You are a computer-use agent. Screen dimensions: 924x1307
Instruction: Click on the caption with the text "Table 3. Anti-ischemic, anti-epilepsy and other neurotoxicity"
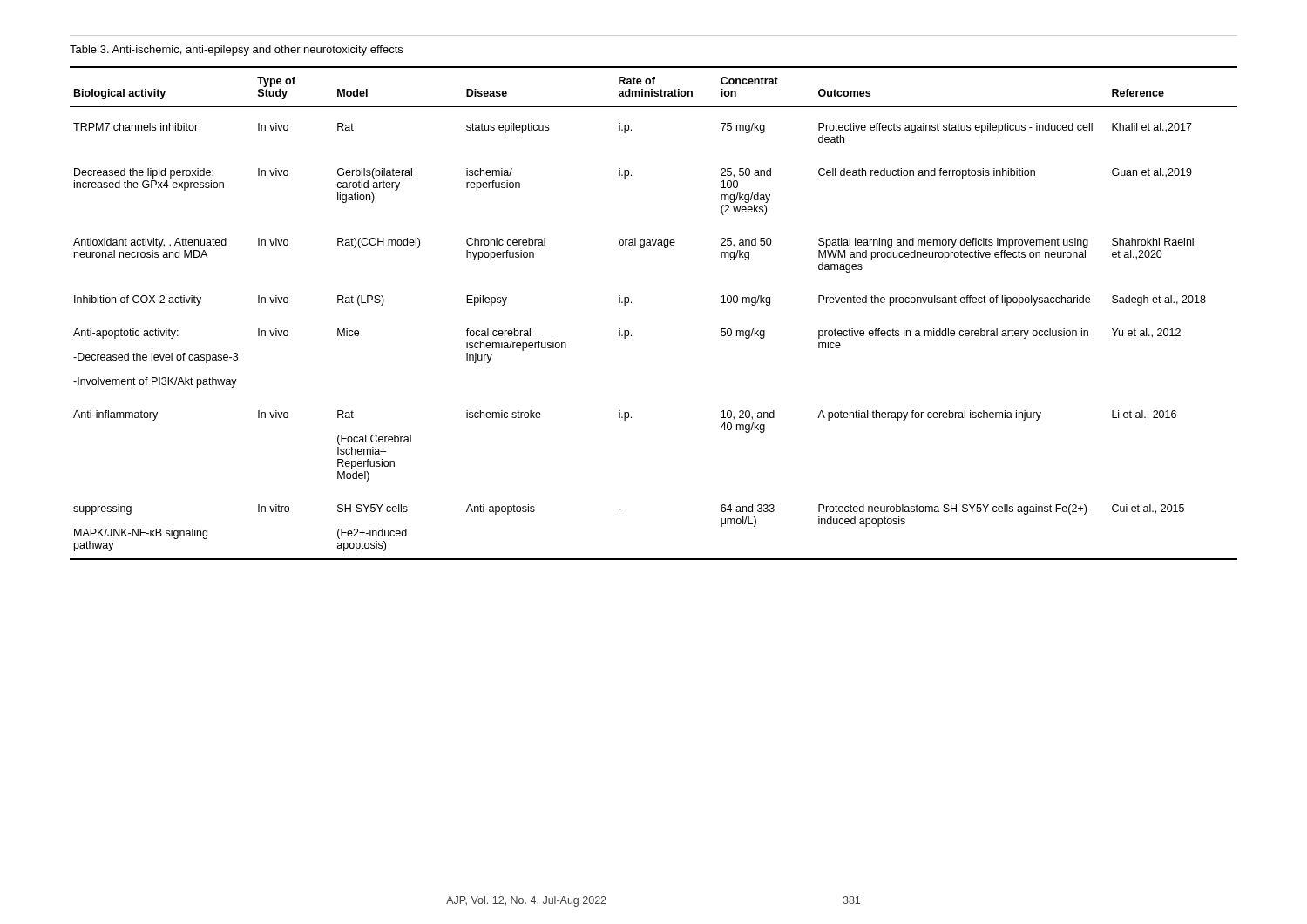pos(236,49)
